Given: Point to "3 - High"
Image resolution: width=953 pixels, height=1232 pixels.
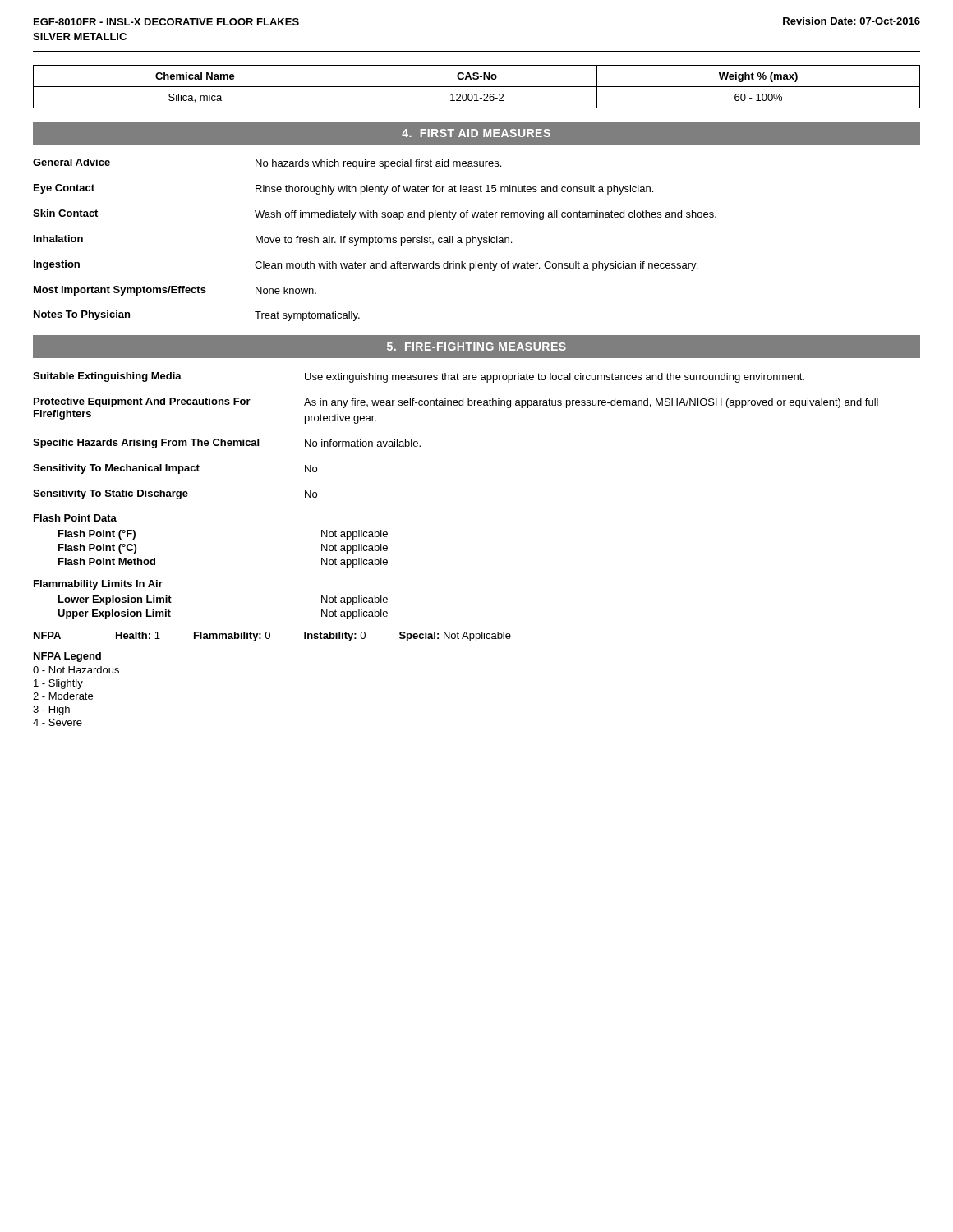Looking at the screenshot, I should (52, 710).
